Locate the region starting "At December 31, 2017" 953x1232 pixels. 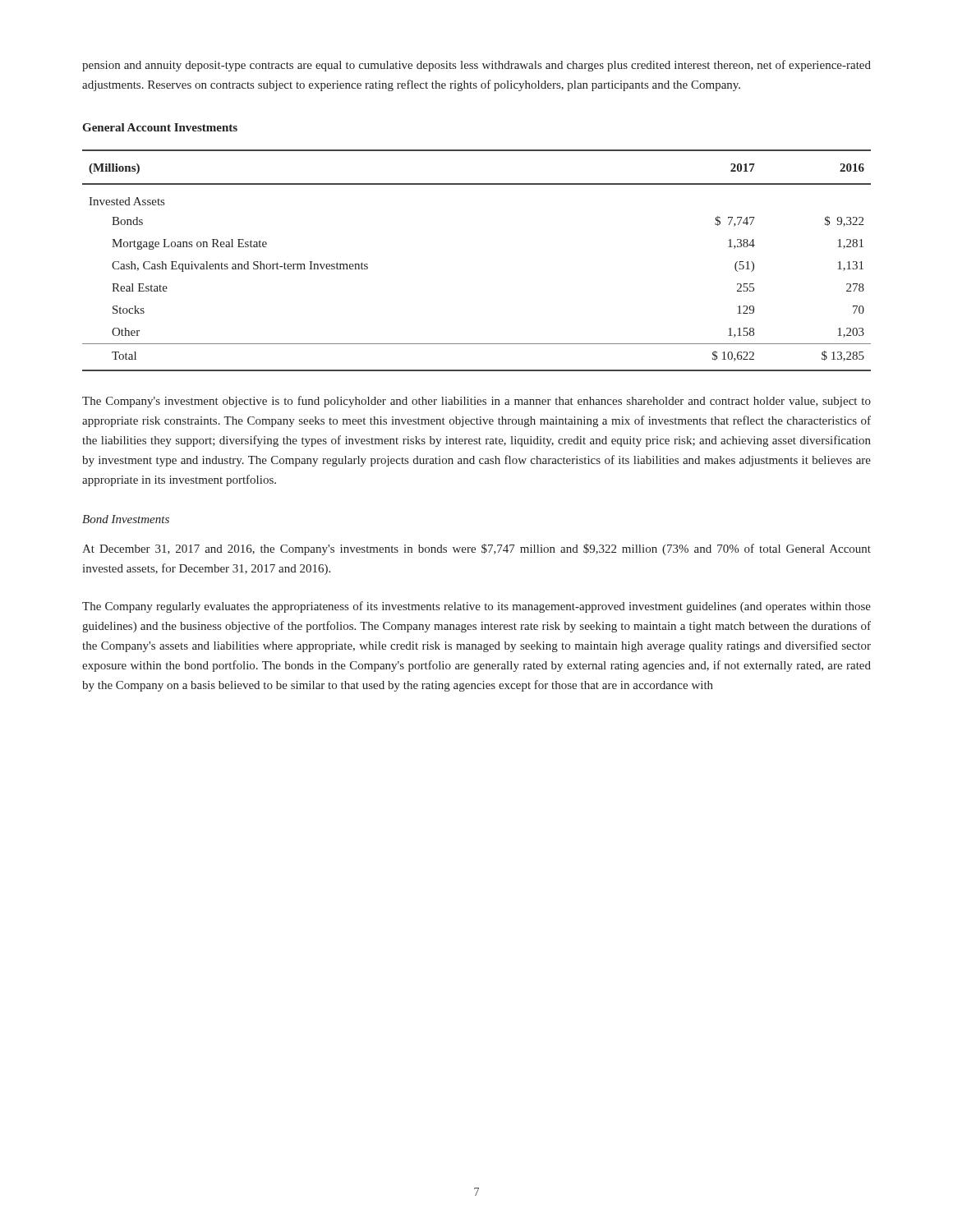476,558
